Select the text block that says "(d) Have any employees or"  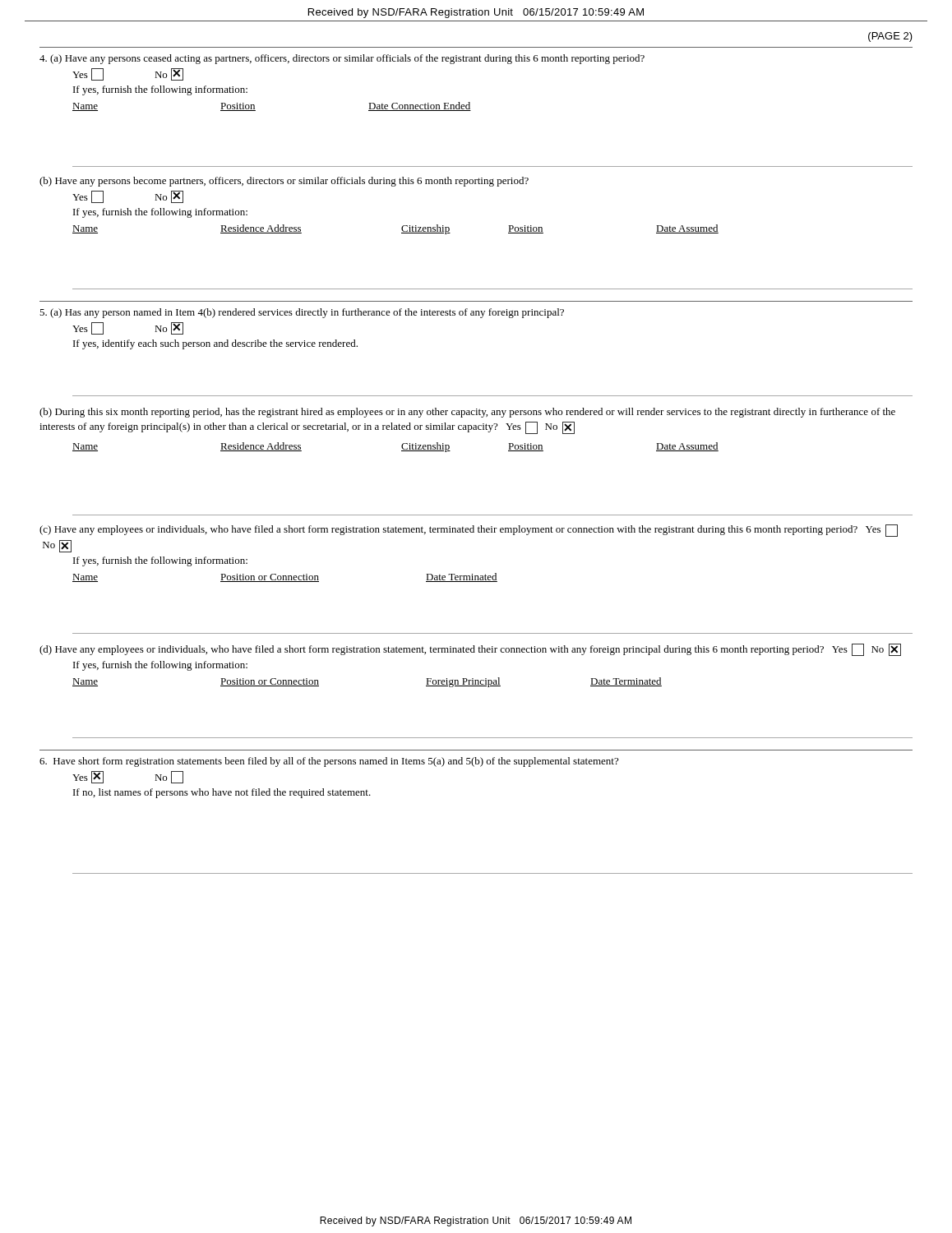pyautogui.click(x=476, y=690)
